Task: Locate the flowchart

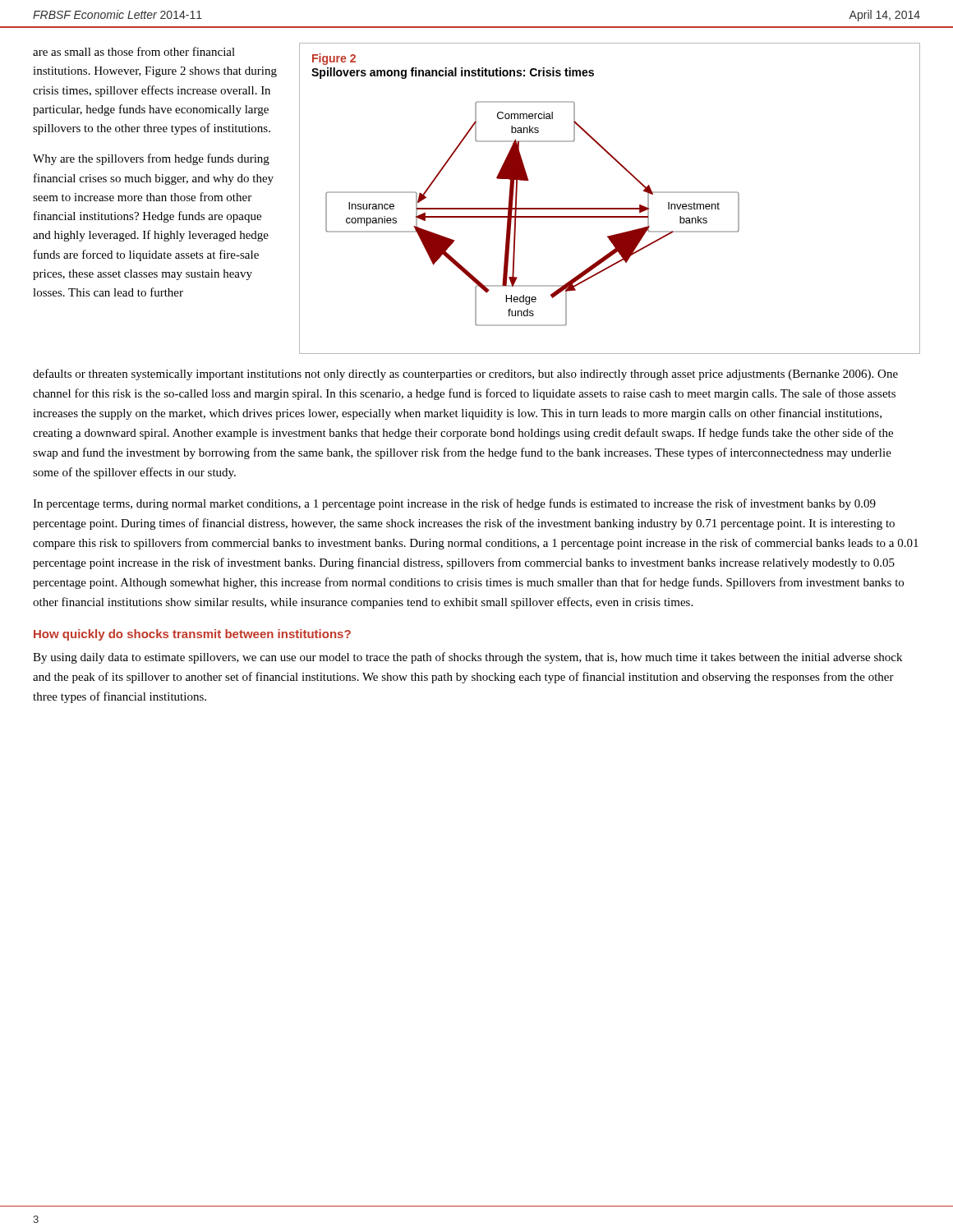Action: coord(610,198)
